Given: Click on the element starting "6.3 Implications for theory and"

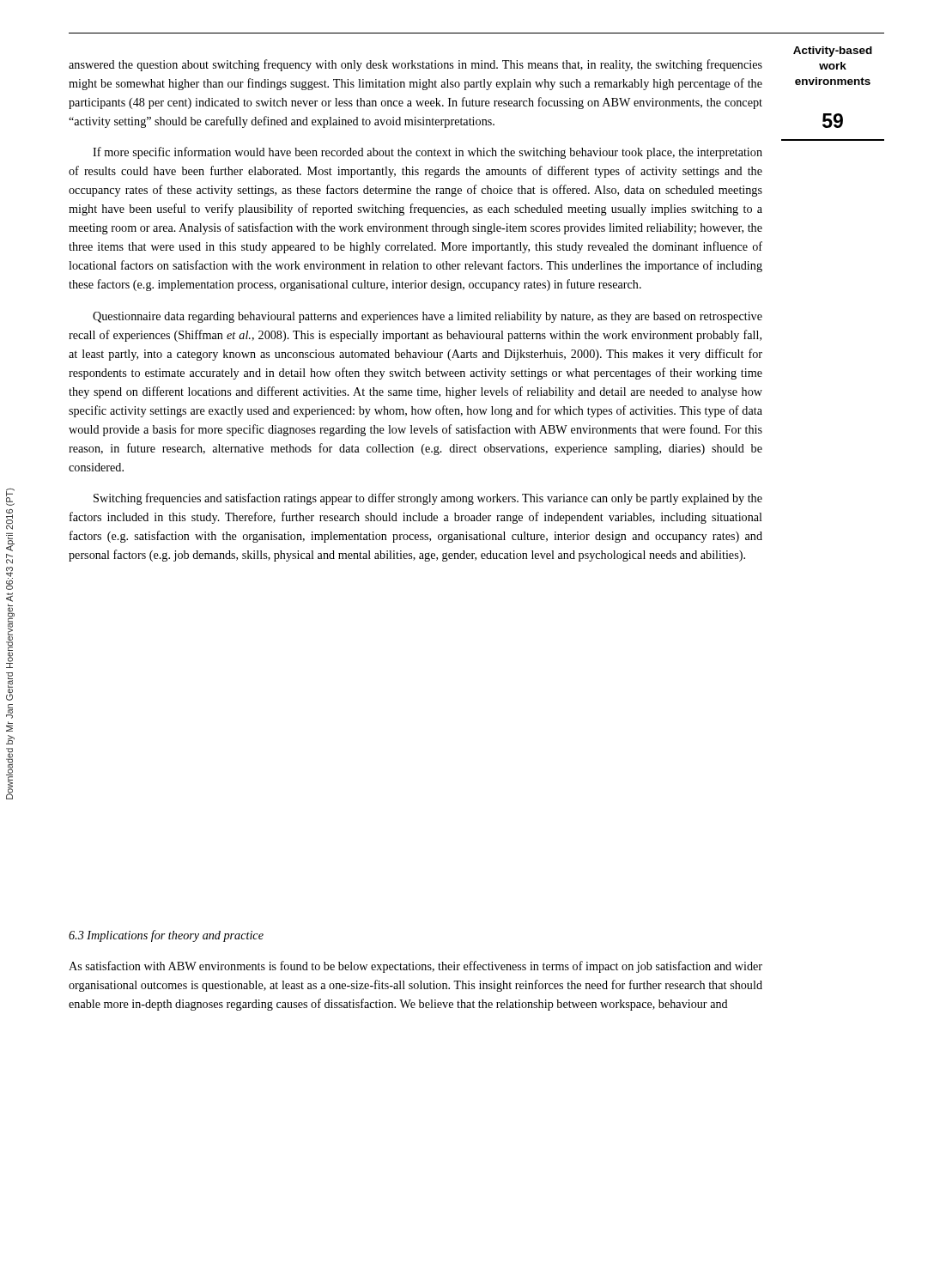Looking at the screenshot, I should coord(166,935).
